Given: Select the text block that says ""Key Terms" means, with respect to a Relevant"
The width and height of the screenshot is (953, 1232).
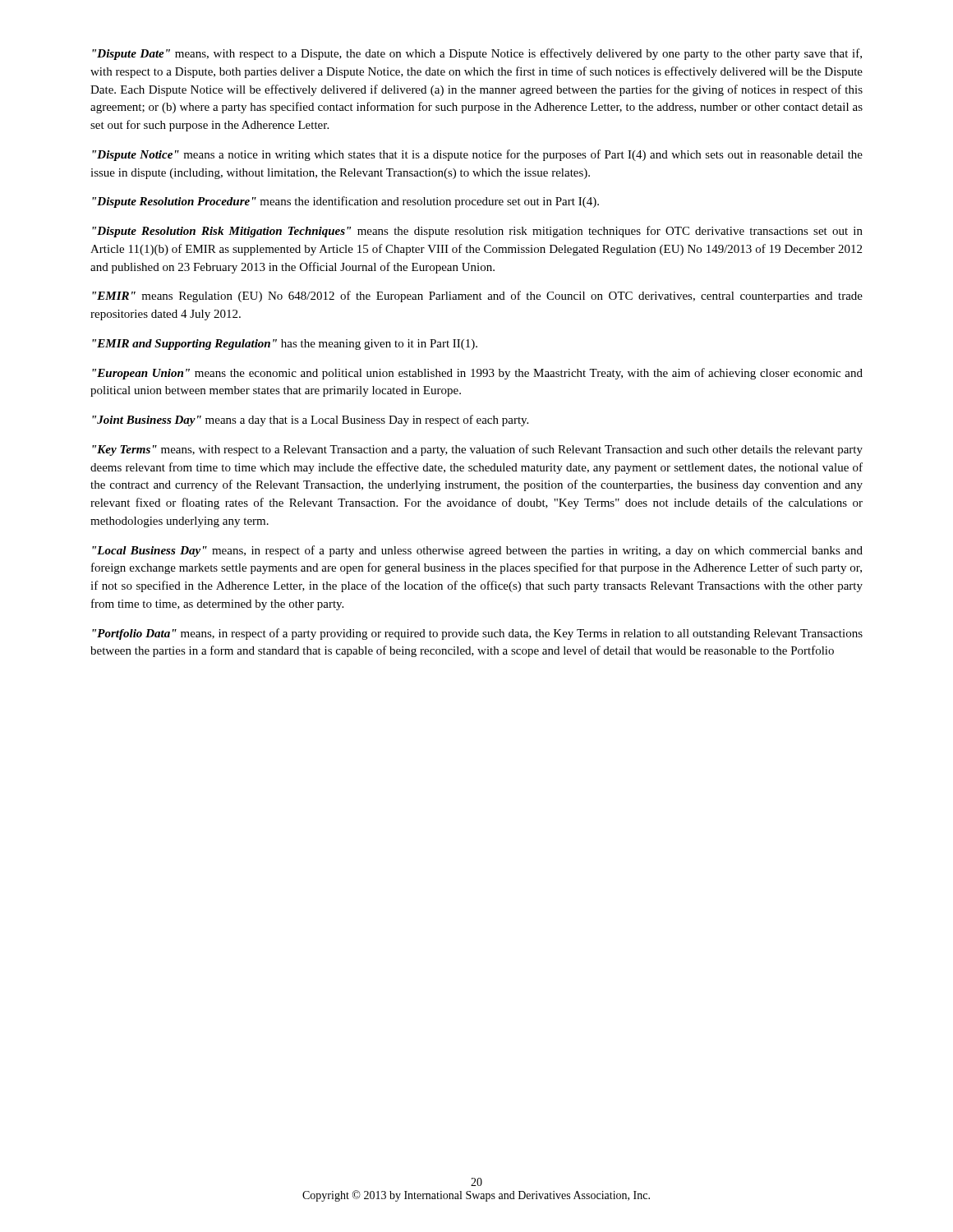Looking at the screenshot, I should click(x=476, y=485).
